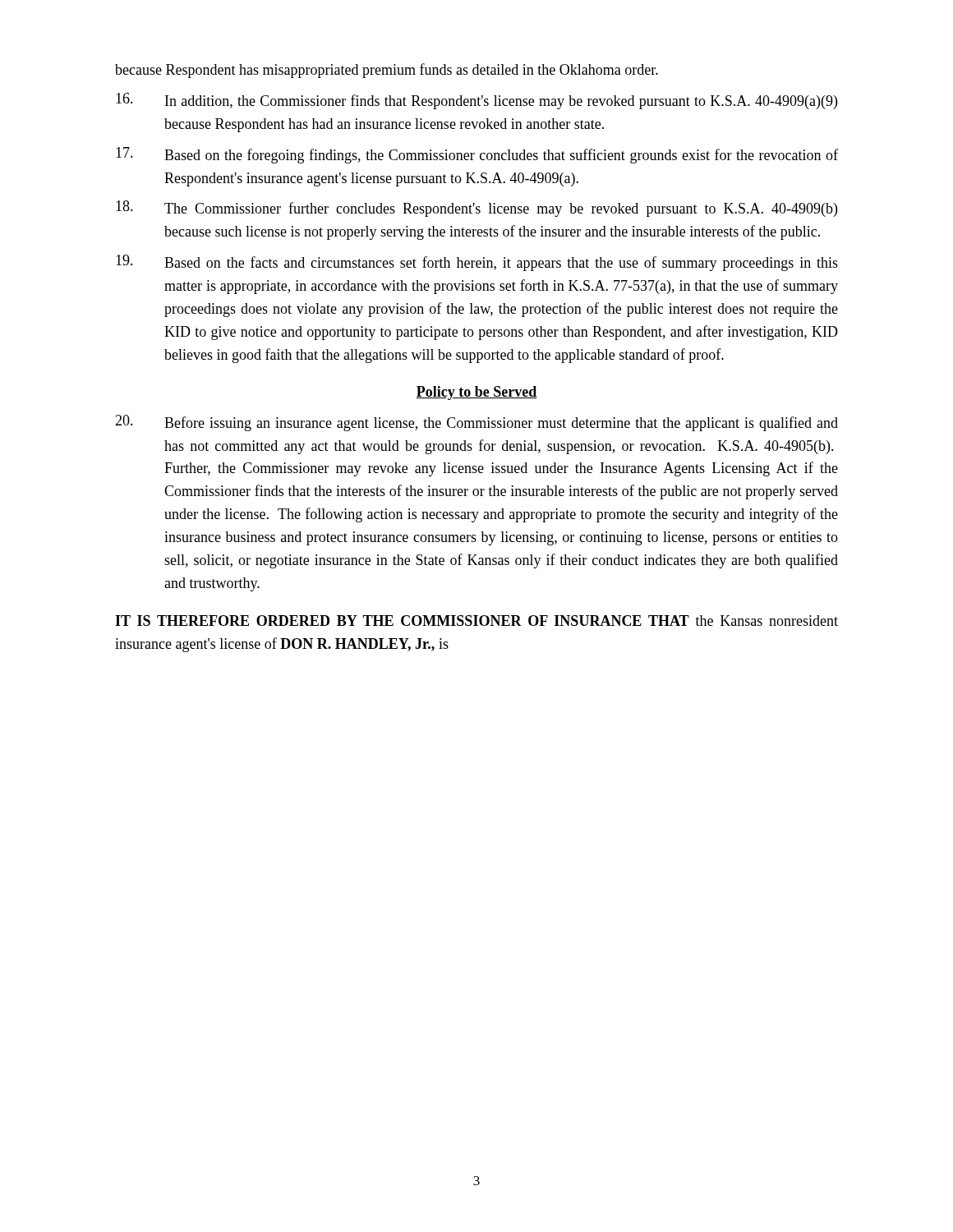Image resolution: width=953 pixels, height=1232 pixels.
Task: Select the text starting "16. In addition, the Commissioner"
Action: pos(476,113)
